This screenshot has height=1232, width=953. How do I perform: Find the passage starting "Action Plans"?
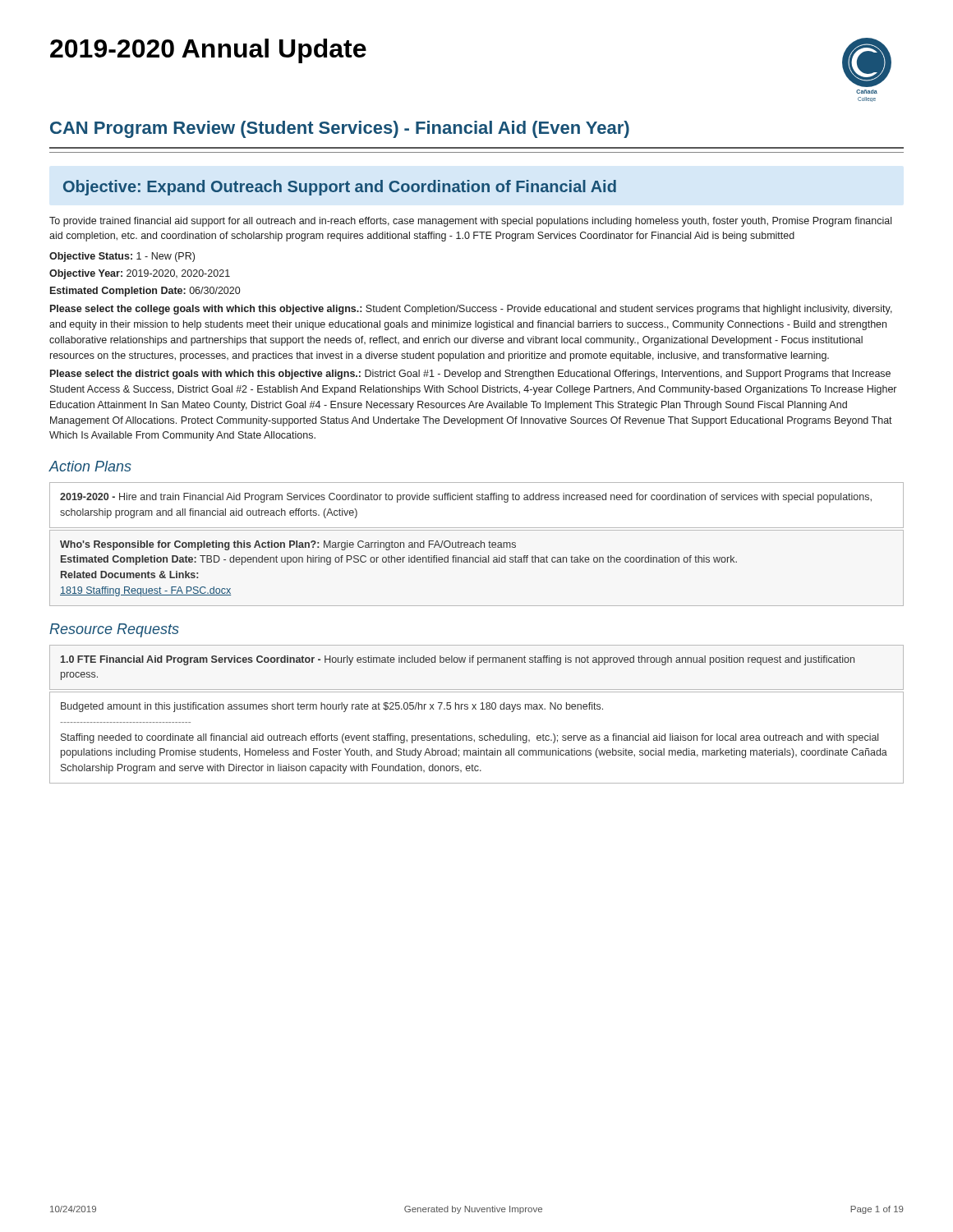pos(90,466)
